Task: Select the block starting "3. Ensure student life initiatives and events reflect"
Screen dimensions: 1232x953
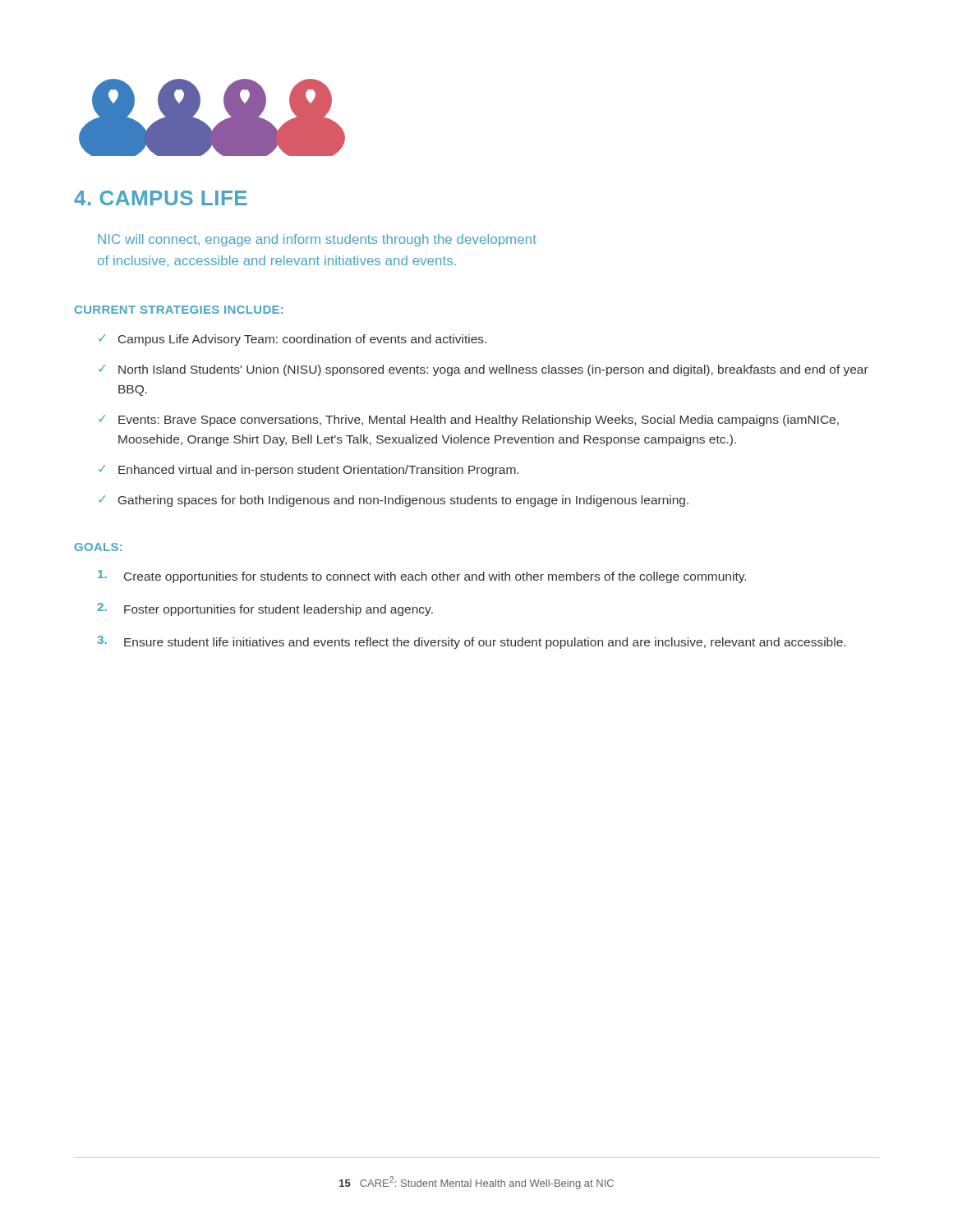Action: (x=472, y=642)
